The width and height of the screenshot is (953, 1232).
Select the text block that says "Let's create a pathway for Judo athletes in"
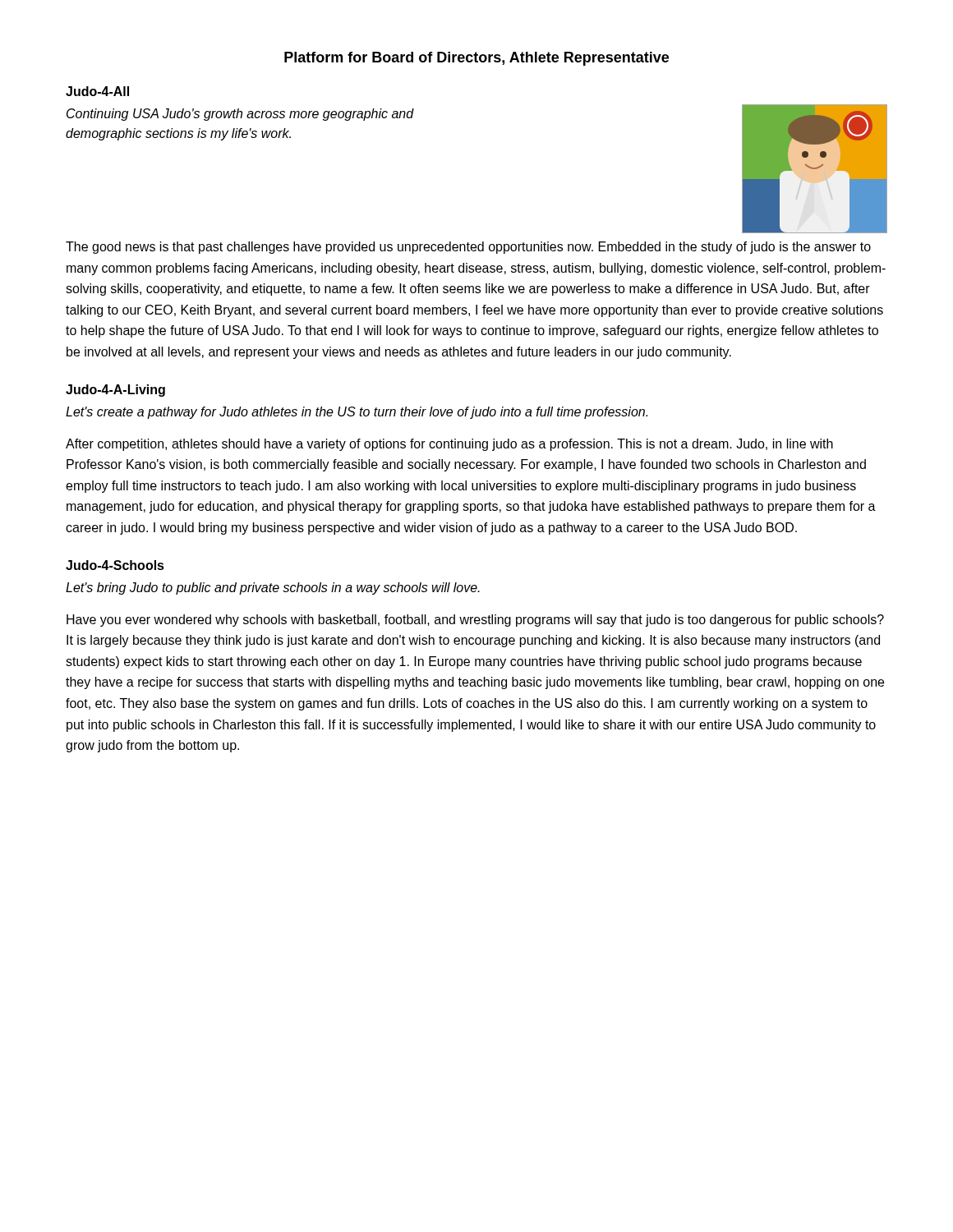click(357, 412)
